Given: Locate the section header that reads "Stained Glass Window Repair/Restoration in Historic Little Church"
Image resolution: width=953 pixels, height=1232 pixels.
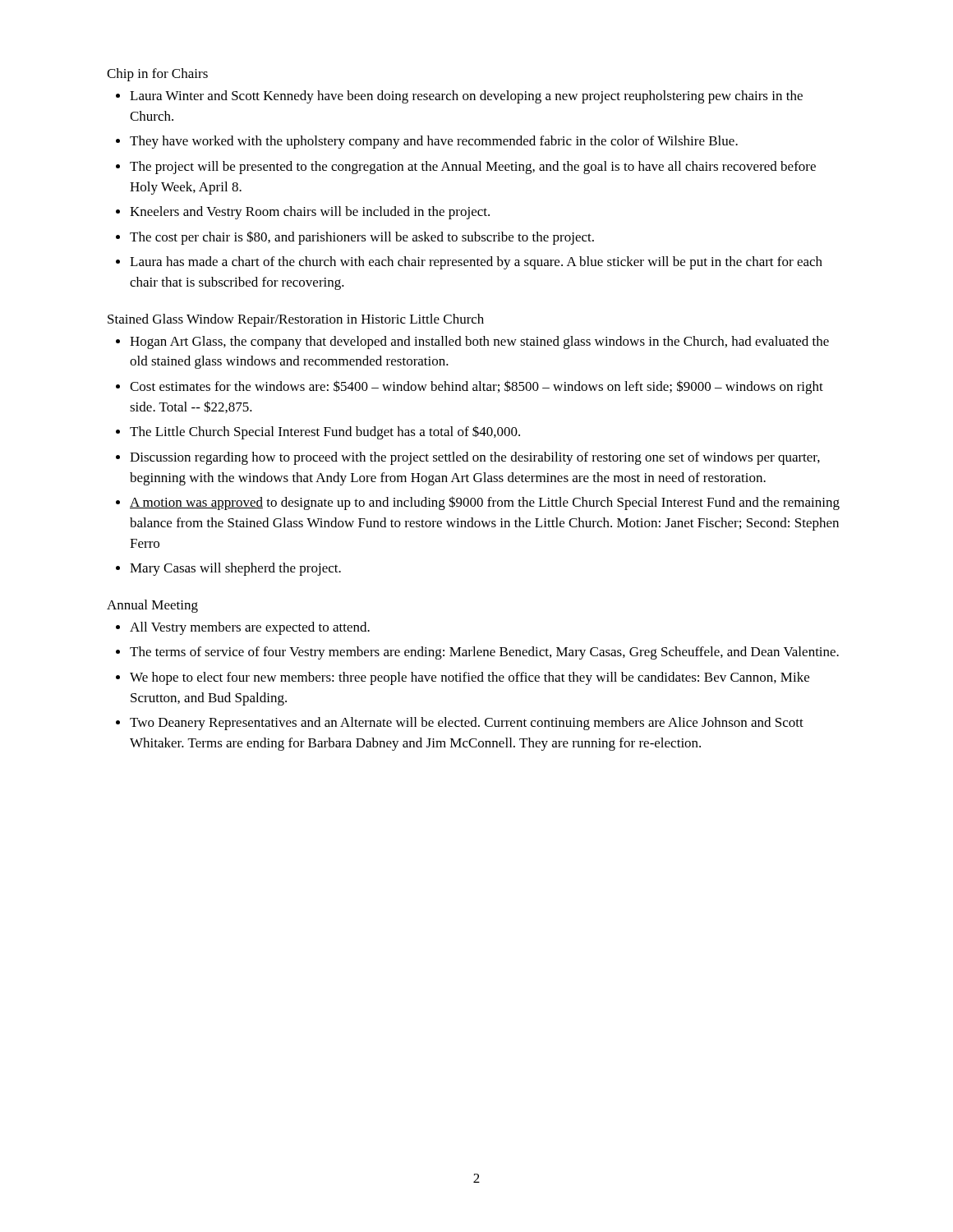Looking at the screenshot, I should click(296, 319).
